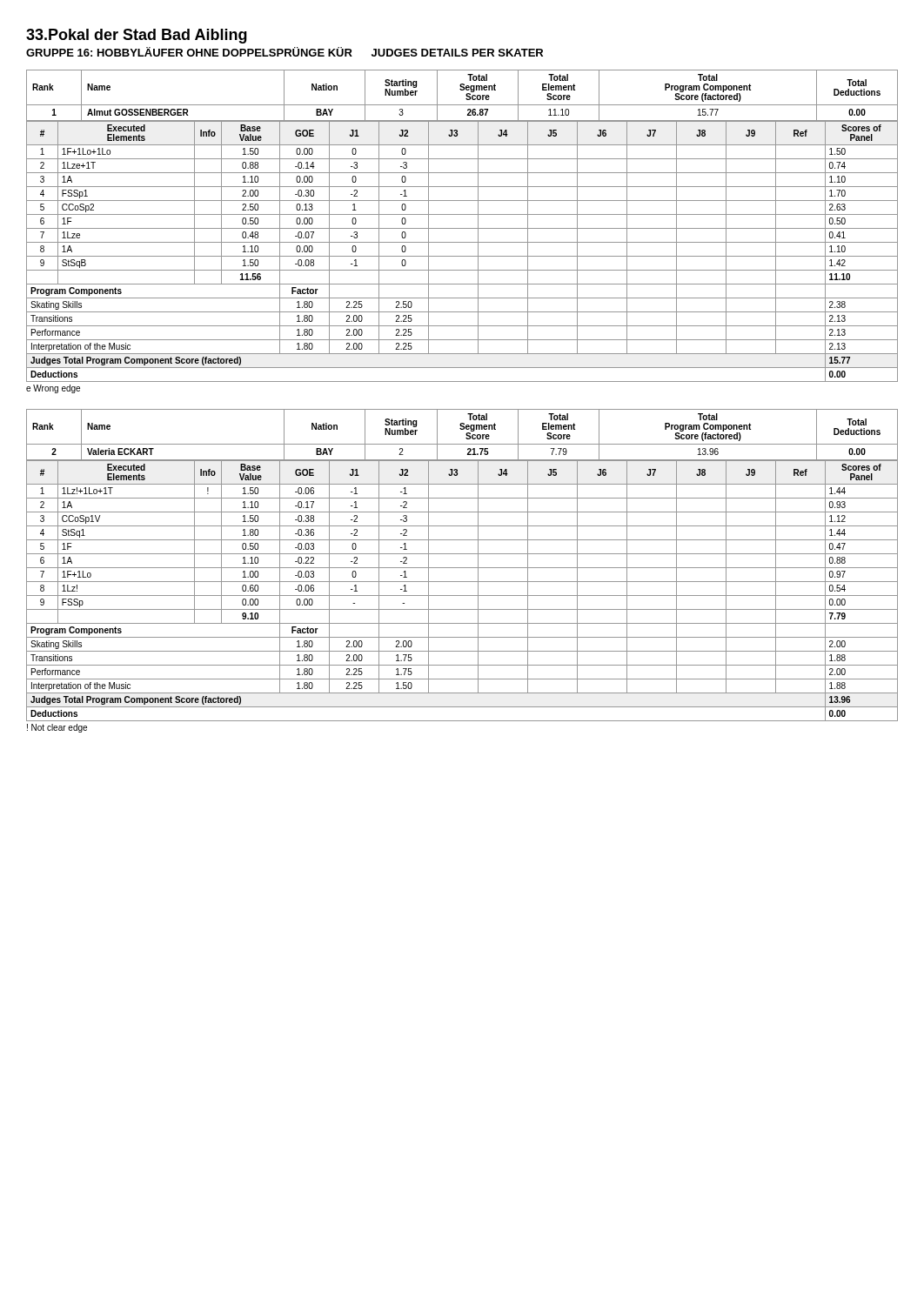The height and width of the screenshot is (1305, 924).
Task: Find "33.Pokal der Stad Bad Aibling" on this page
Action: click(x=137, y=35)
